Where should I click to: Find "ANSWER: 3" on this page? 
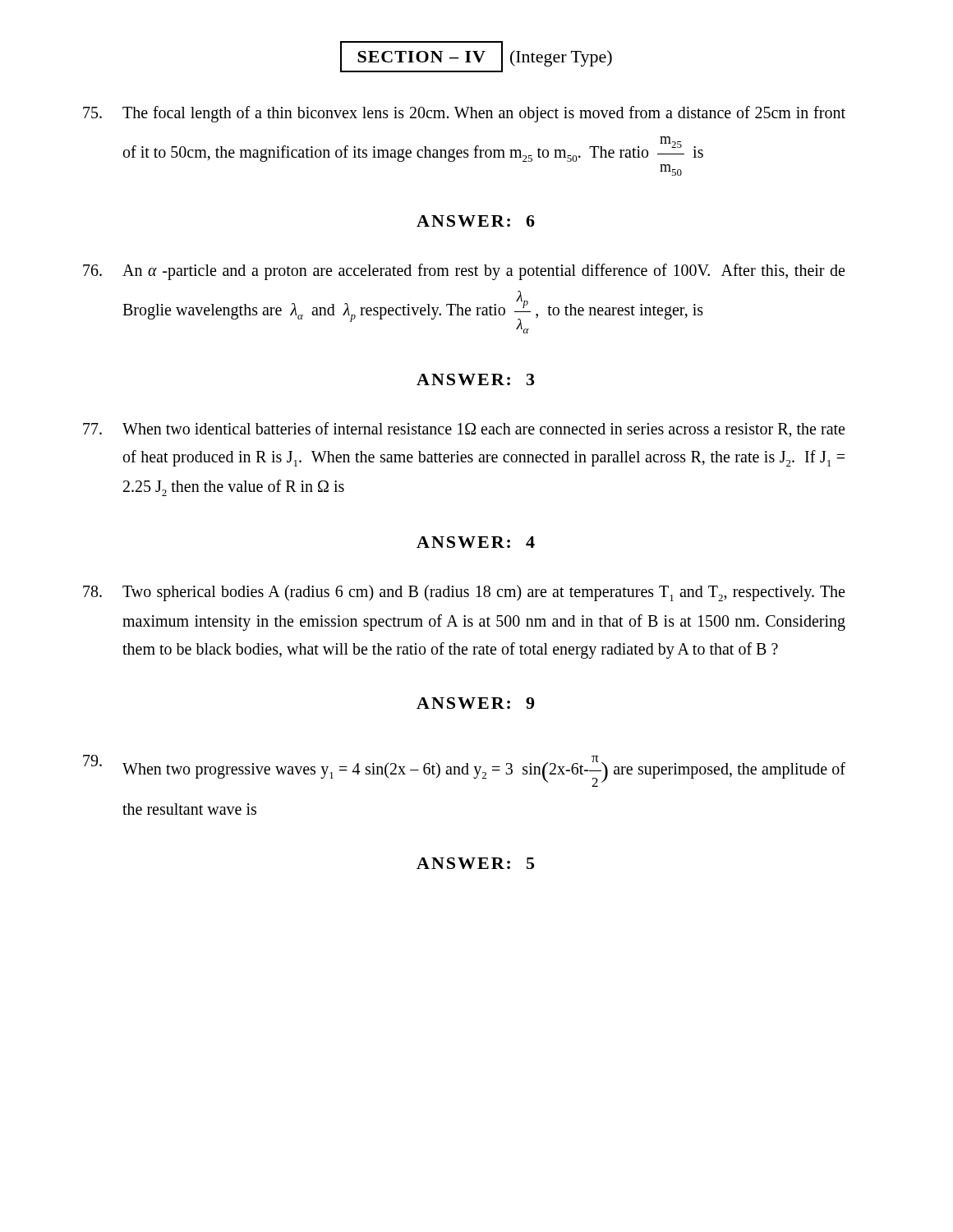tap(476, 379)
